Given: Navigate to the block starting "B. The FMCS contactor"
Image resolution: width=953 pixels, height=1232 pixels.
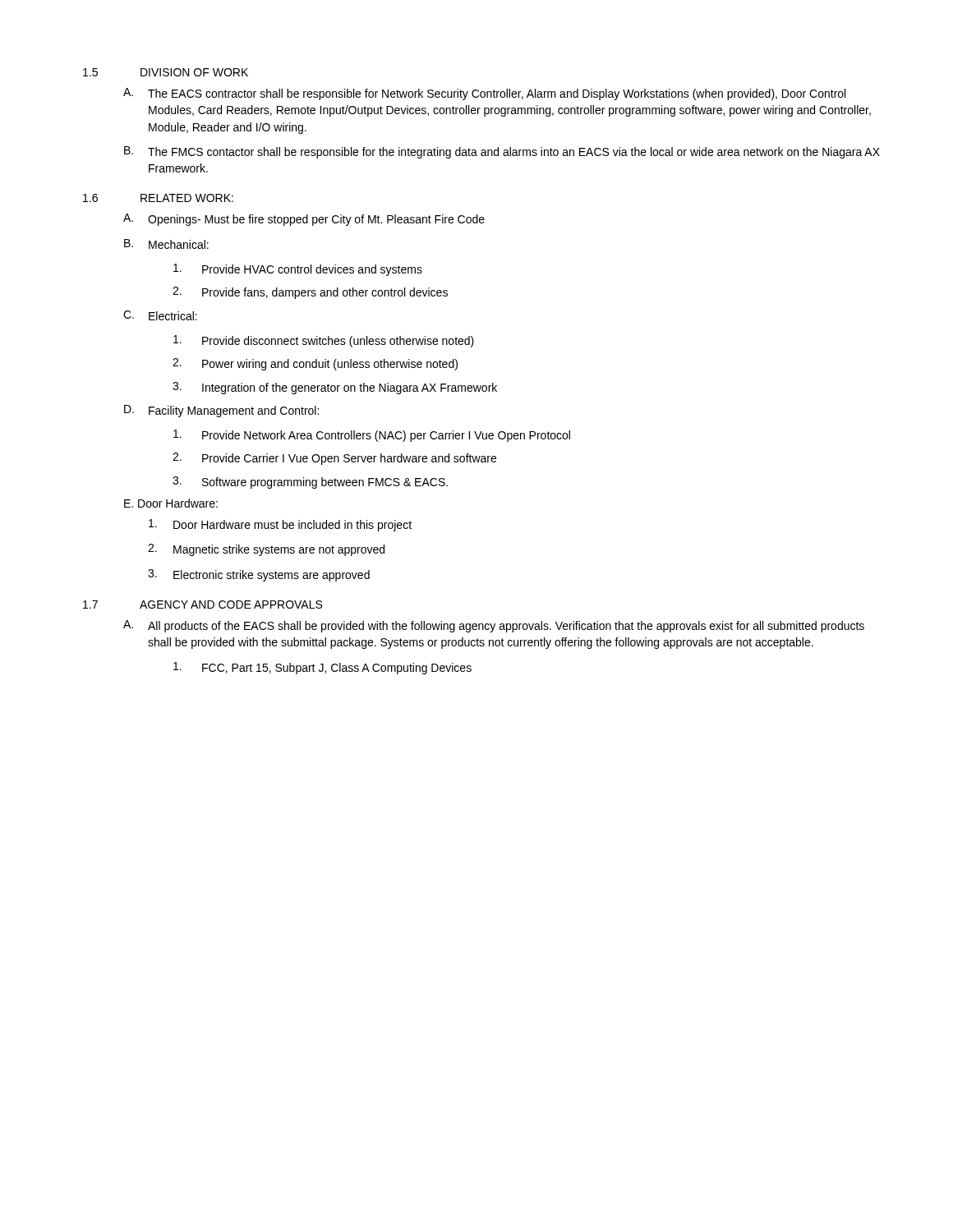Looking at the screenshot, I should click(505, 160).
